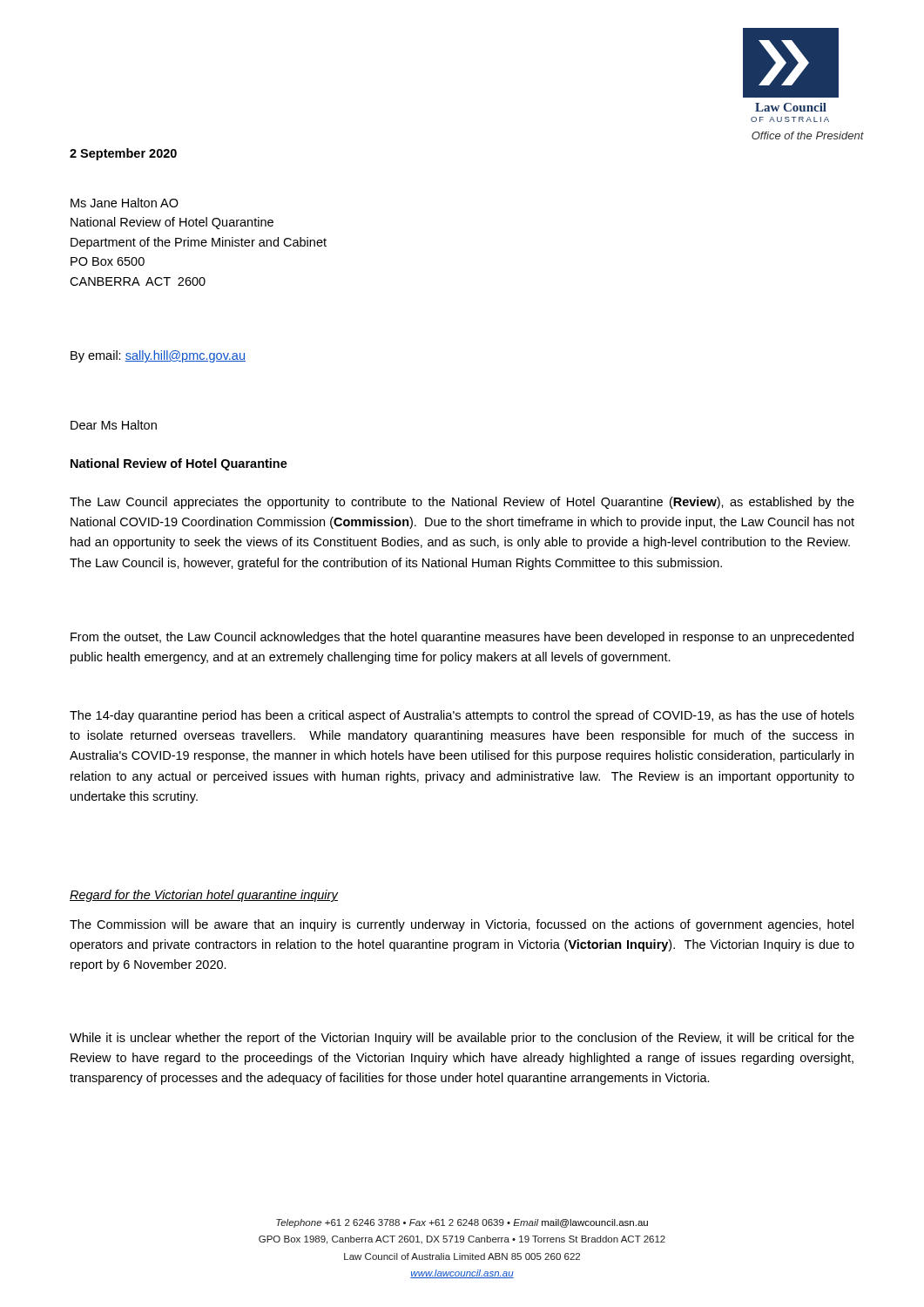The width and height of the screenshot is (924, 1307).
Task: Click on the element starting "The Law Council appreciates the opportunity to"
Action: tap(462, 532)
